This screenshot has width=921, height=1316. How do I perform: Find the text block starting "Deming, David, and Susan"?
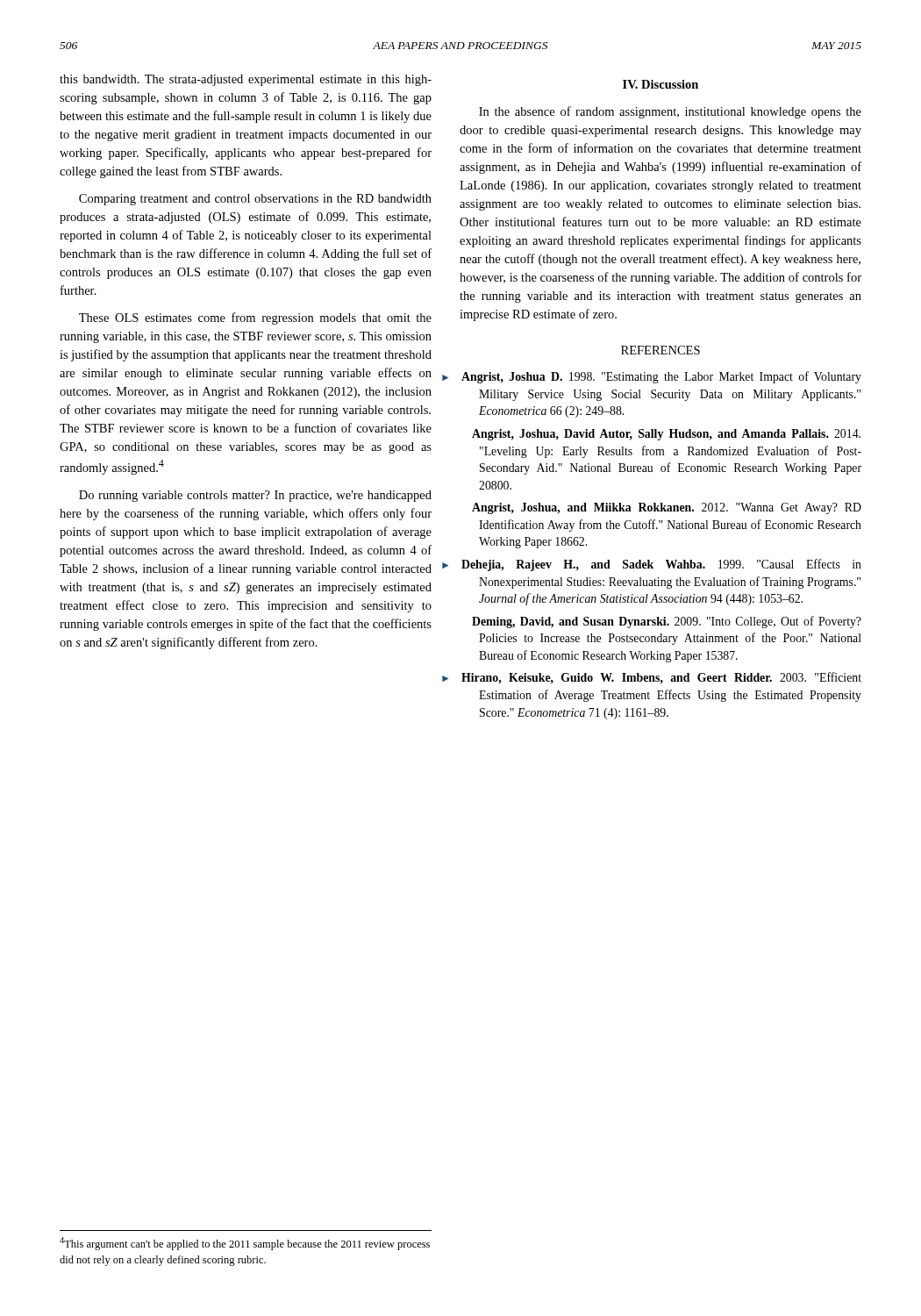click(x=667, y=639)
